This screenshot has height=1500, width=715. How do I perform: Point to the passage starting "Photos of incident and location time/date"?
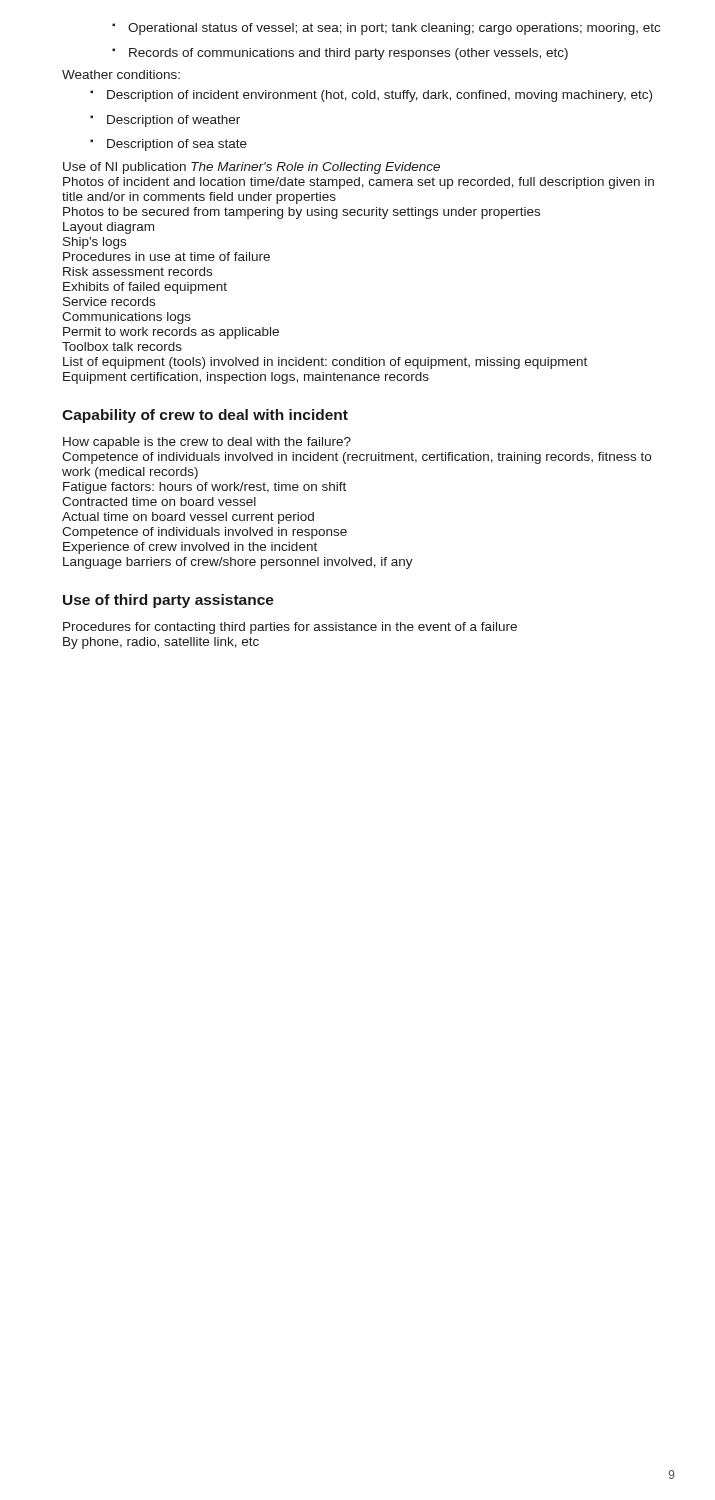click(369, 189)
